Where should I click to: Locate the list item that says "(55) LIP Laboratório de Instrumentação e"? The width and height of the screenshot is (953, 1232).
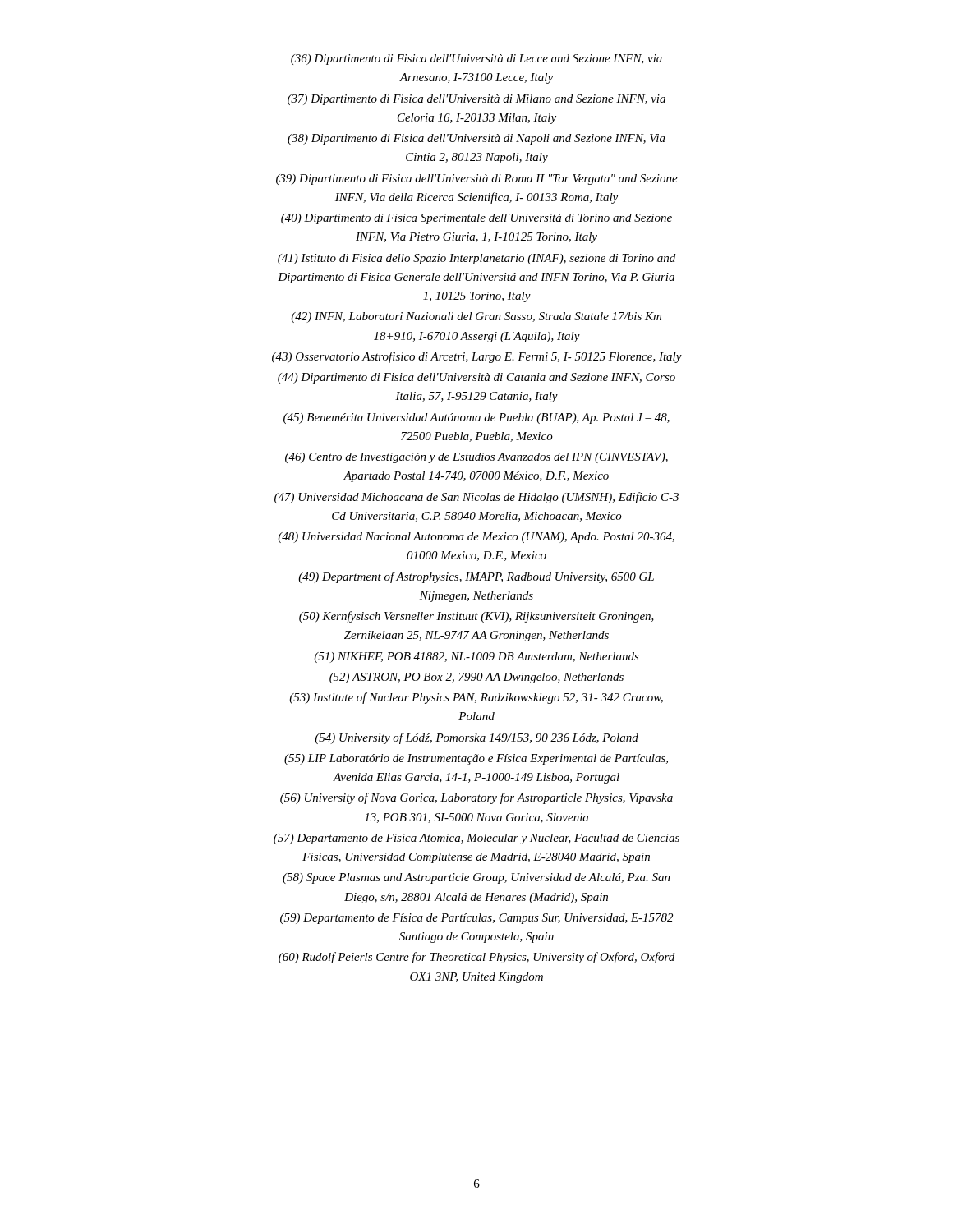click(x=476, y=767)
